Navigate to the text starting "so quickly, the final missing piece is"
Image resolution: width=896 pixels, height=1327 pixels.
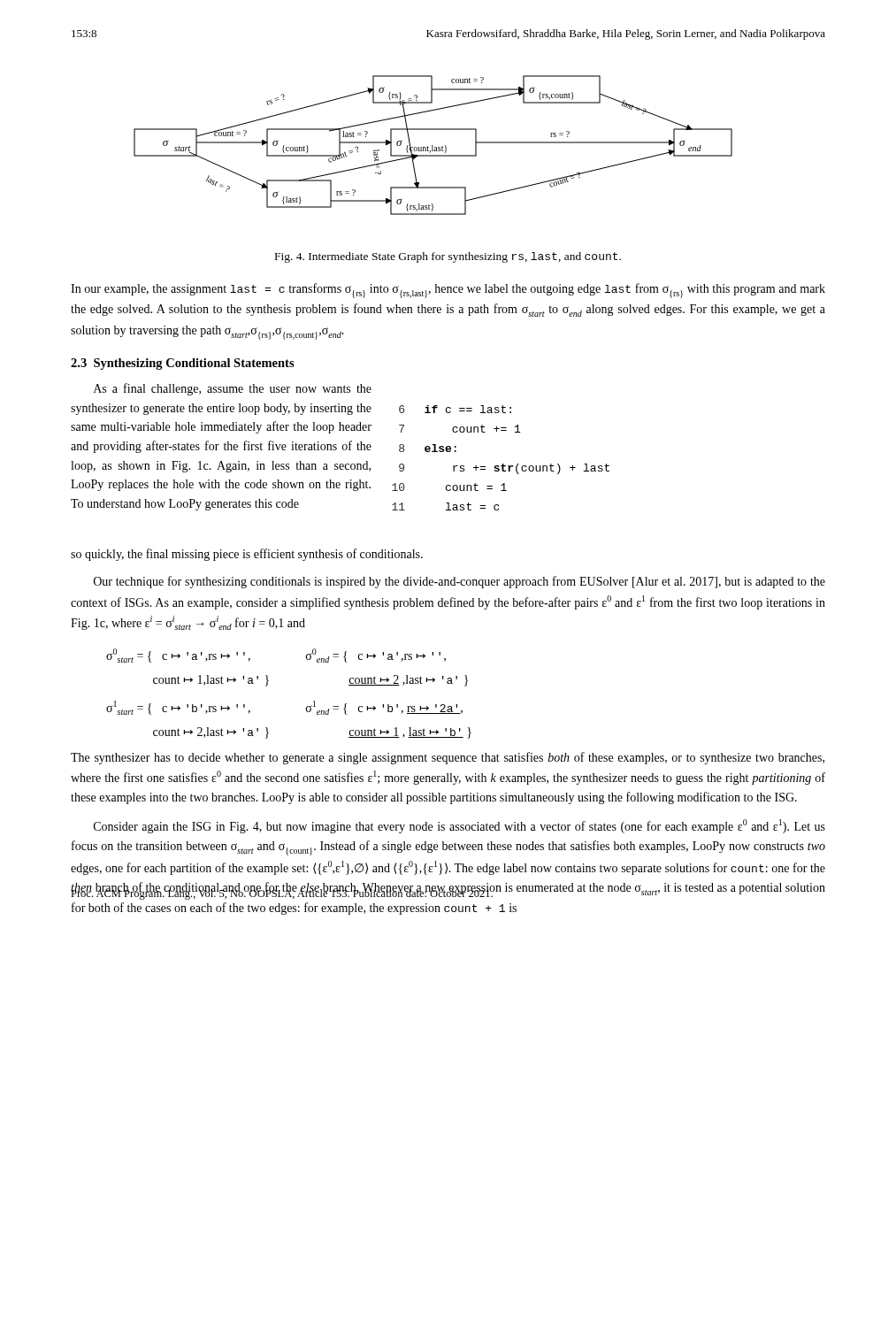tap(247, 554)
